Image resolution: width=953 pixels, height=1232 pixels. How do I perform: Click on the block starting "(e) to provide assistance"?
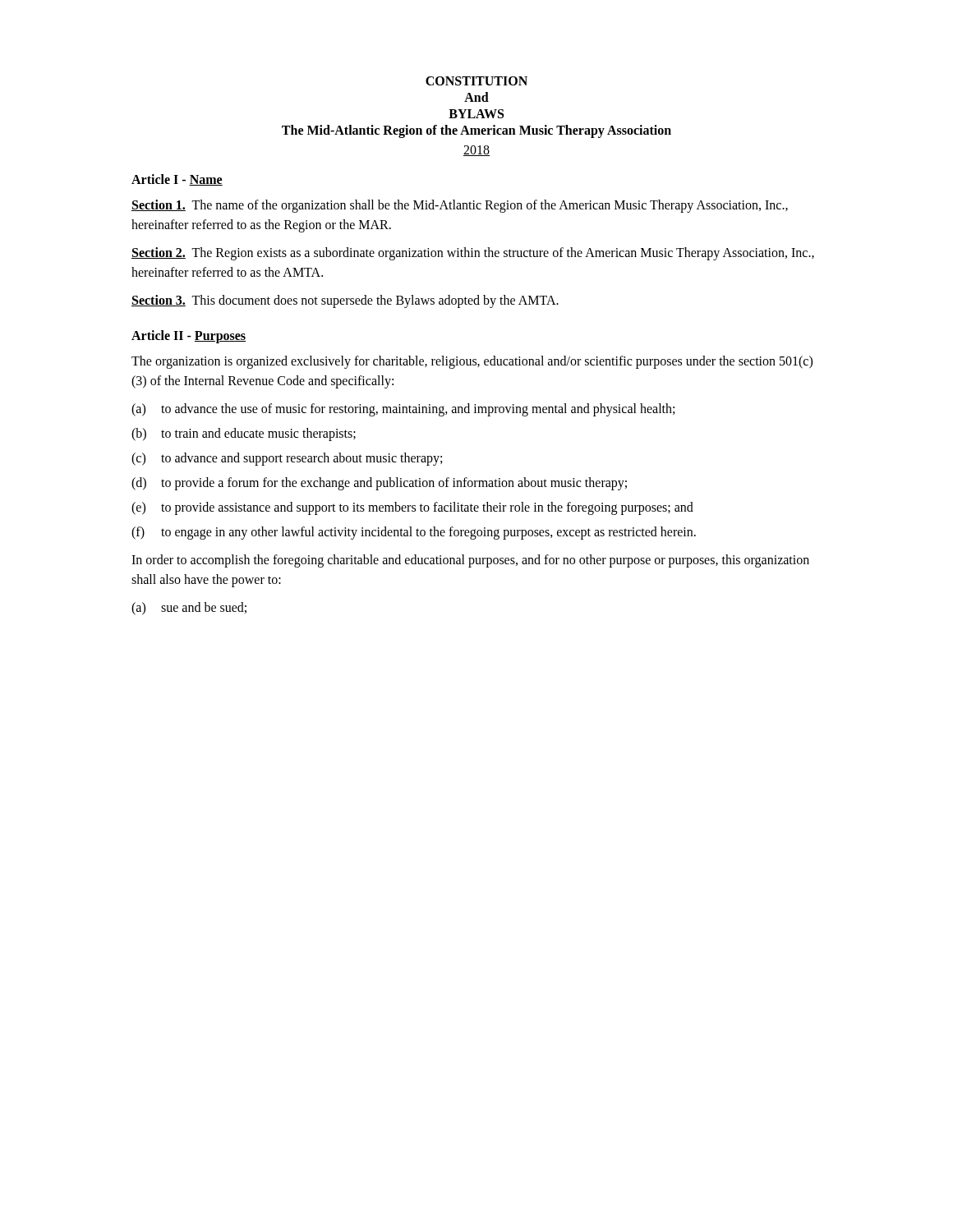476,508
